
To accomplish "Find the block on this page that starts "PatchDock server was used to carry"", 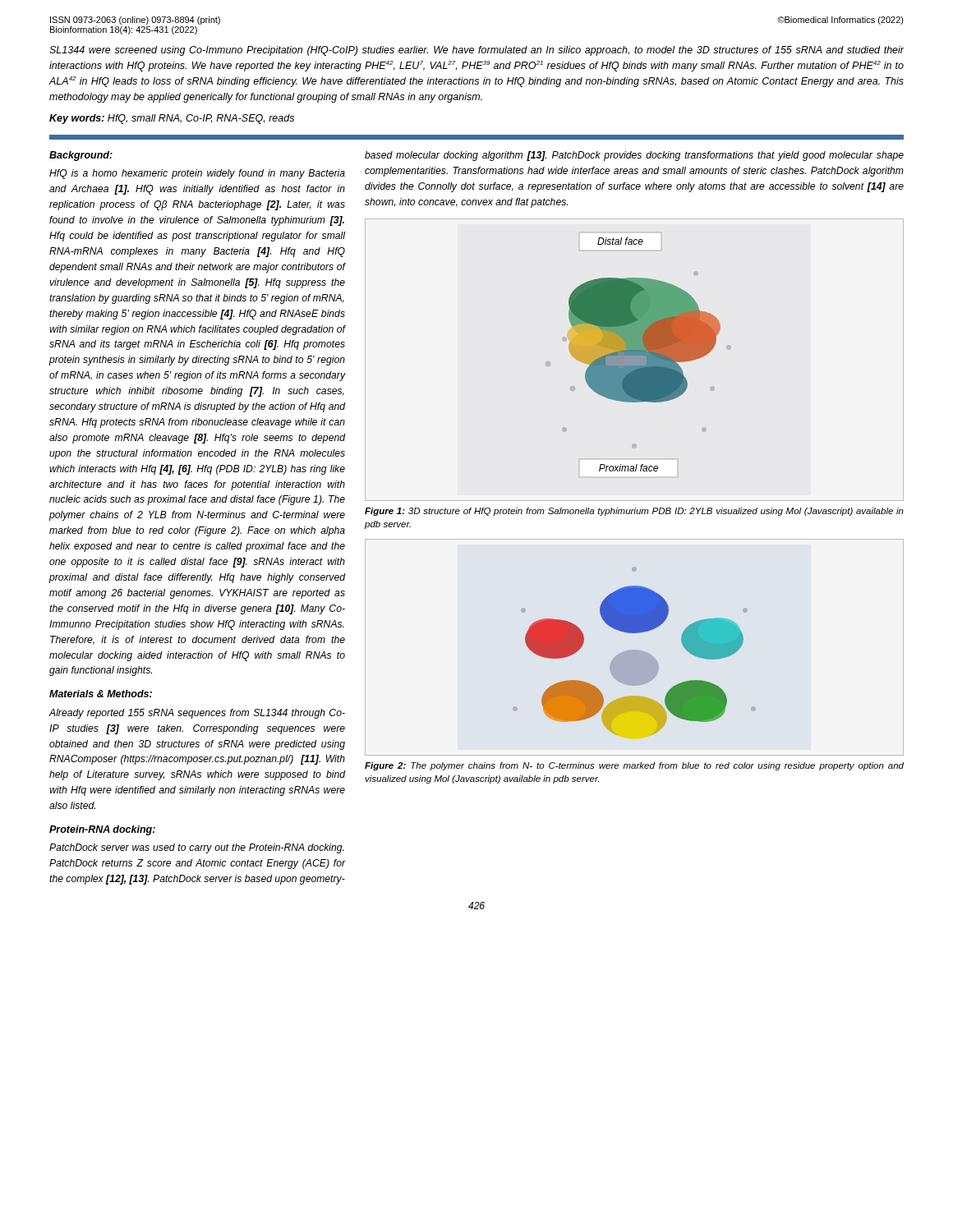I will (197, 864).
